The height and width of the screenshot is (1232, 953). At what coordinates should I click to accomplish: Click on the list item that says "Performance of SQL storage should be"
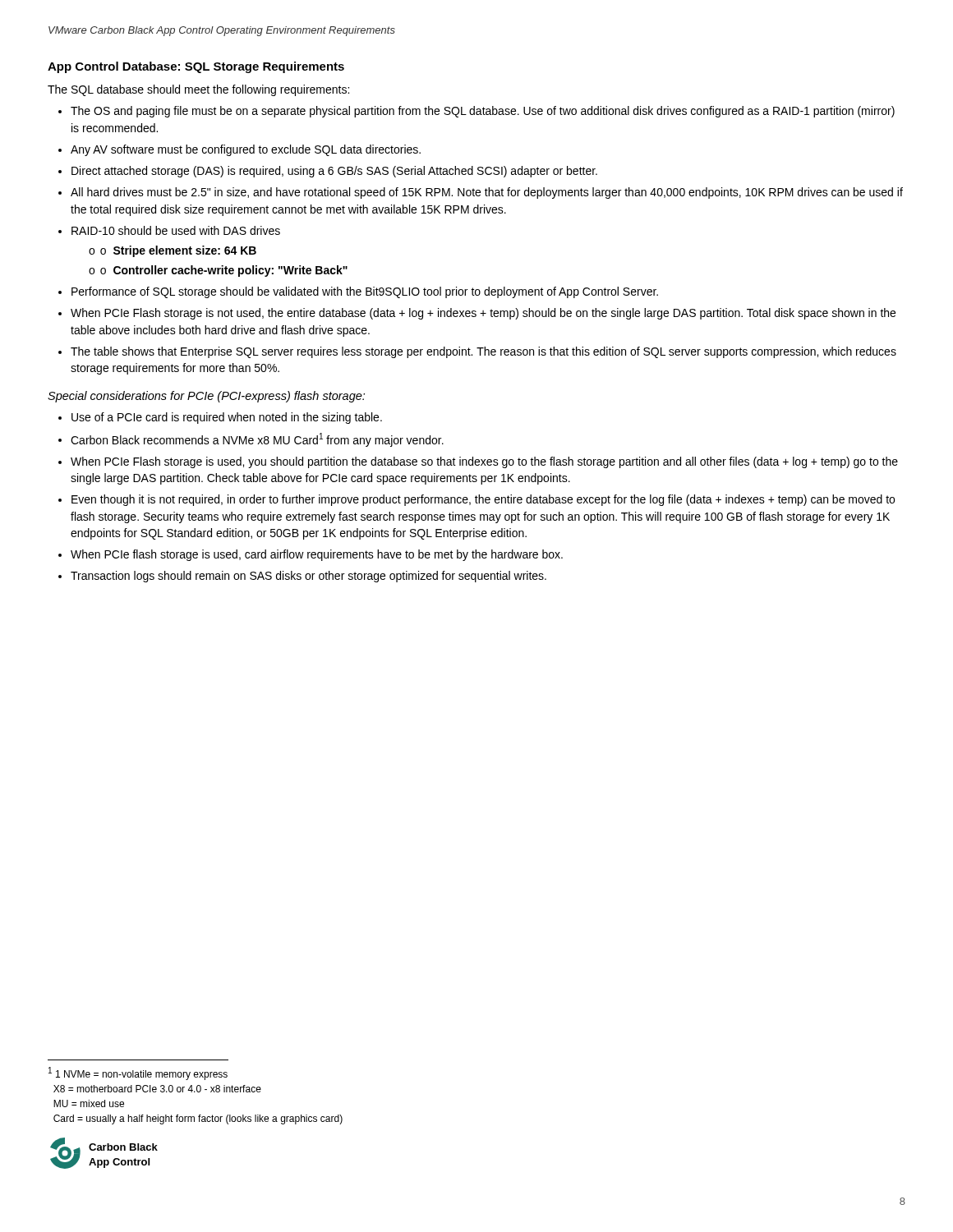365,292
